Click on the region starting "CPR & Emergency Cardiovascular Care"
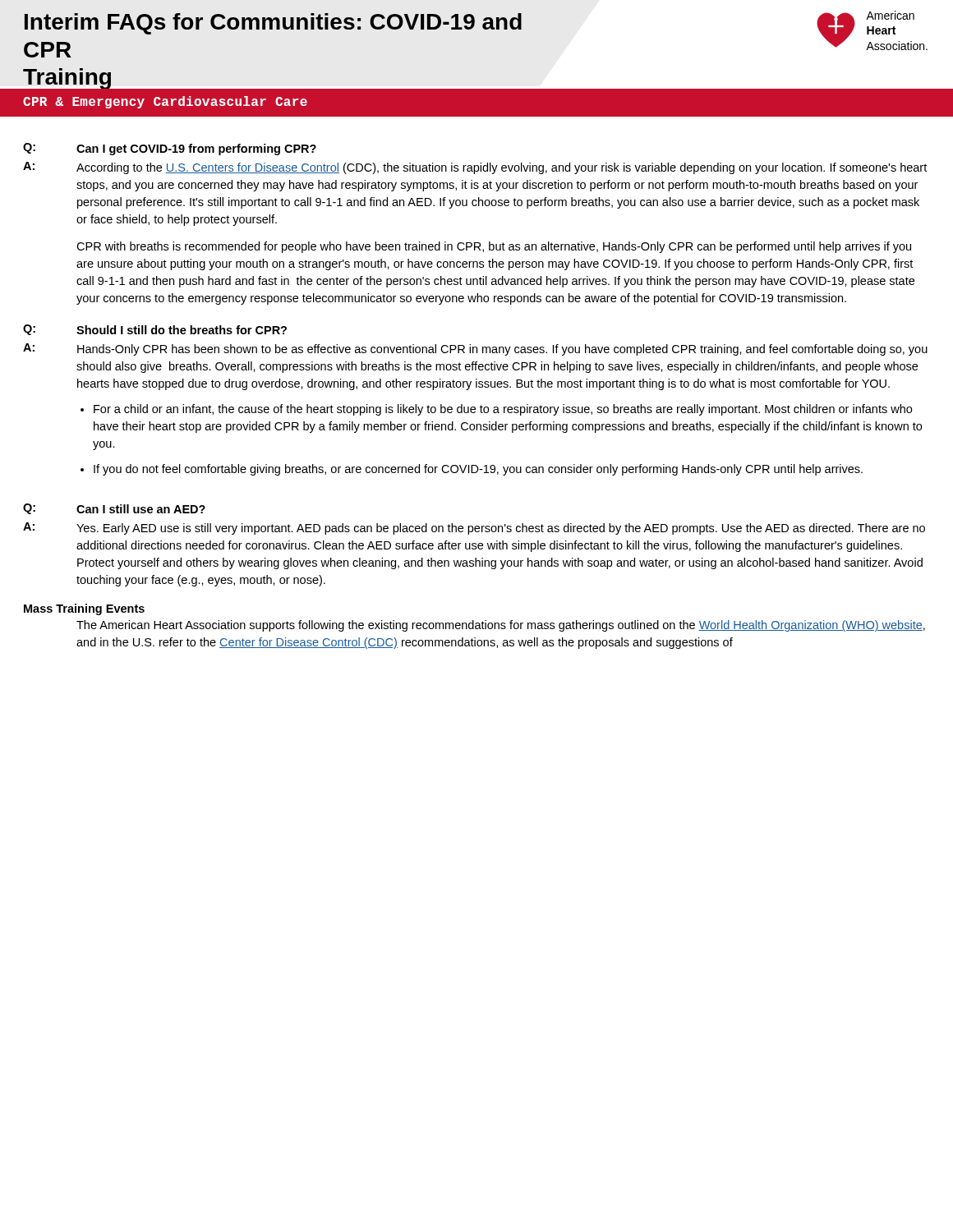The height and width of the screenshot is (1232, 953). tap(165, 103)
